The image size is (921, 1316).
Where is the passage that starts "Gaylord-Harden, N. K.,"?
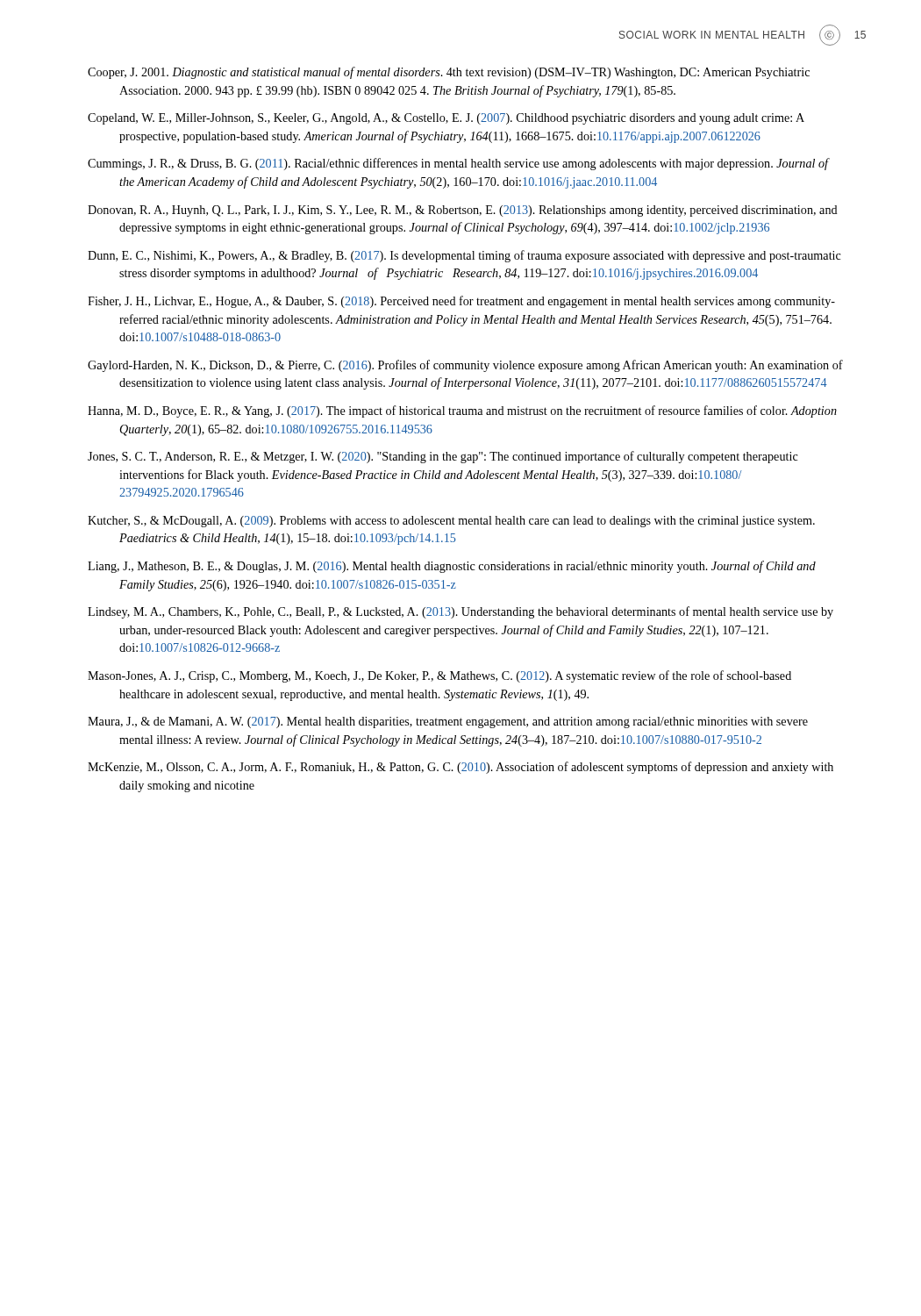(465, 374)
